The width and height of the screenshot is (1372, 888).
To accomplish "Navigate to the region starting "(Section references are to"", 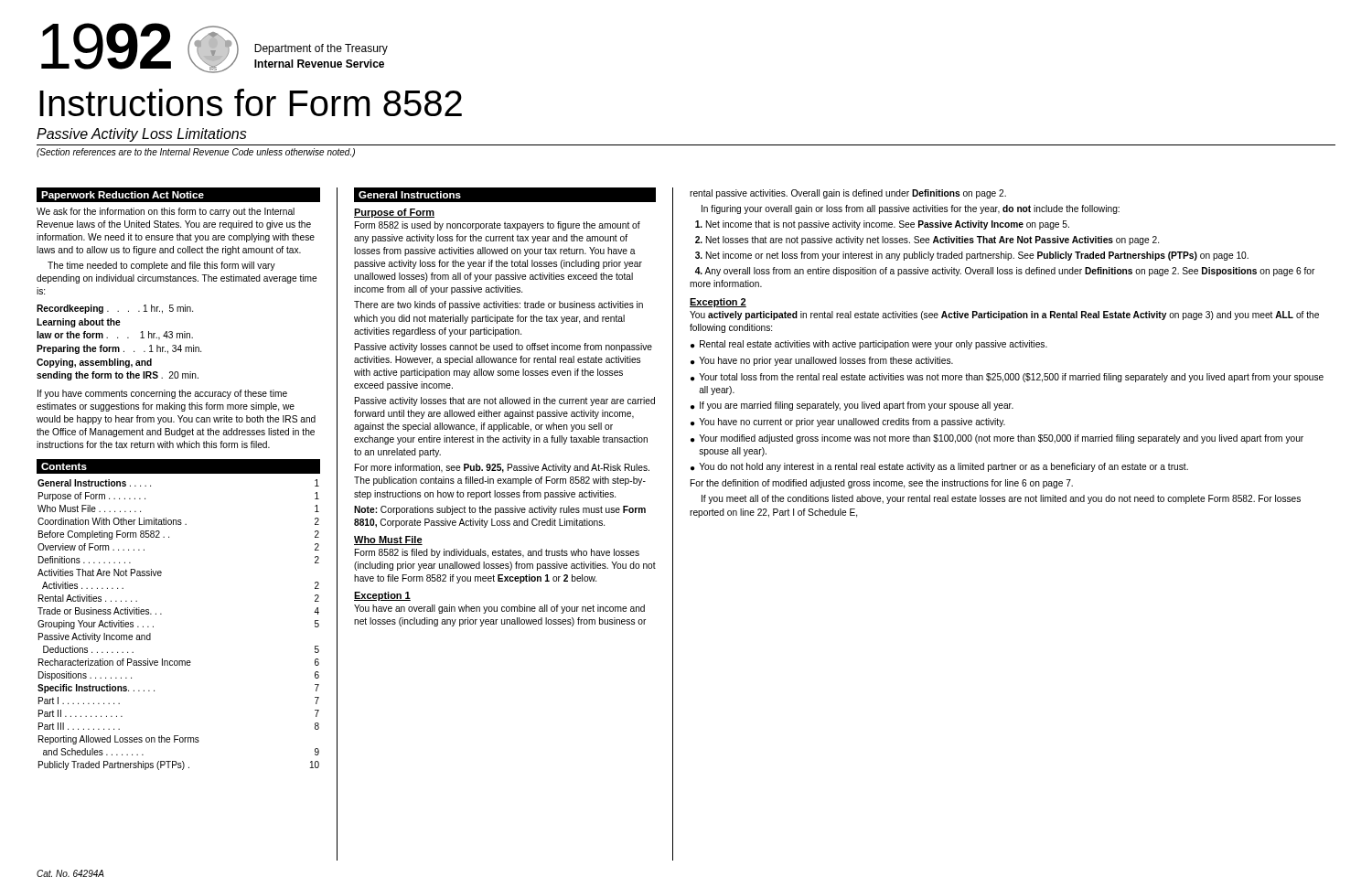I will point(196,152).
